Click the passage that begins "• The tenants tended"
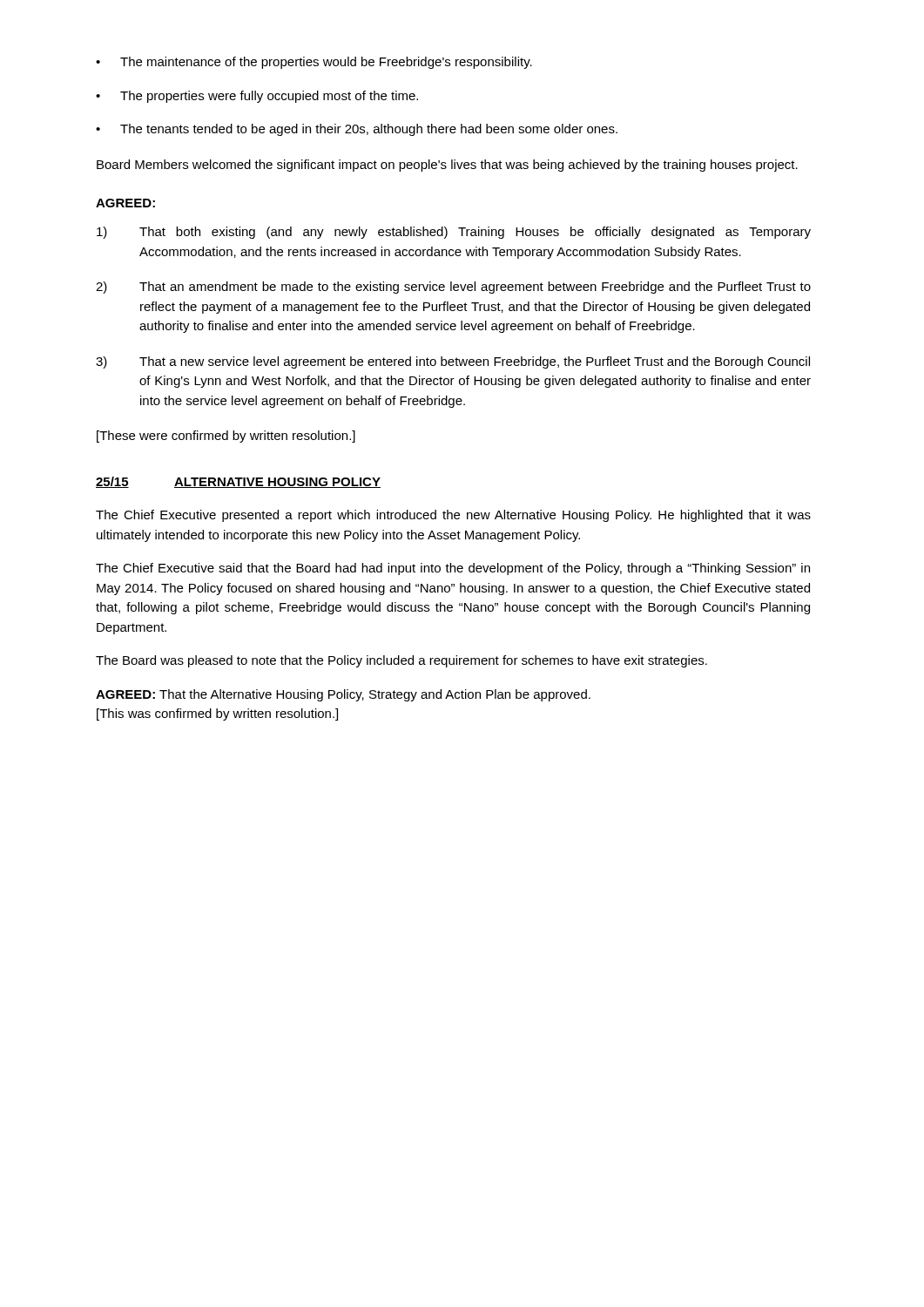This screenshot has width=924, height=1307. (x=453, y=129)
